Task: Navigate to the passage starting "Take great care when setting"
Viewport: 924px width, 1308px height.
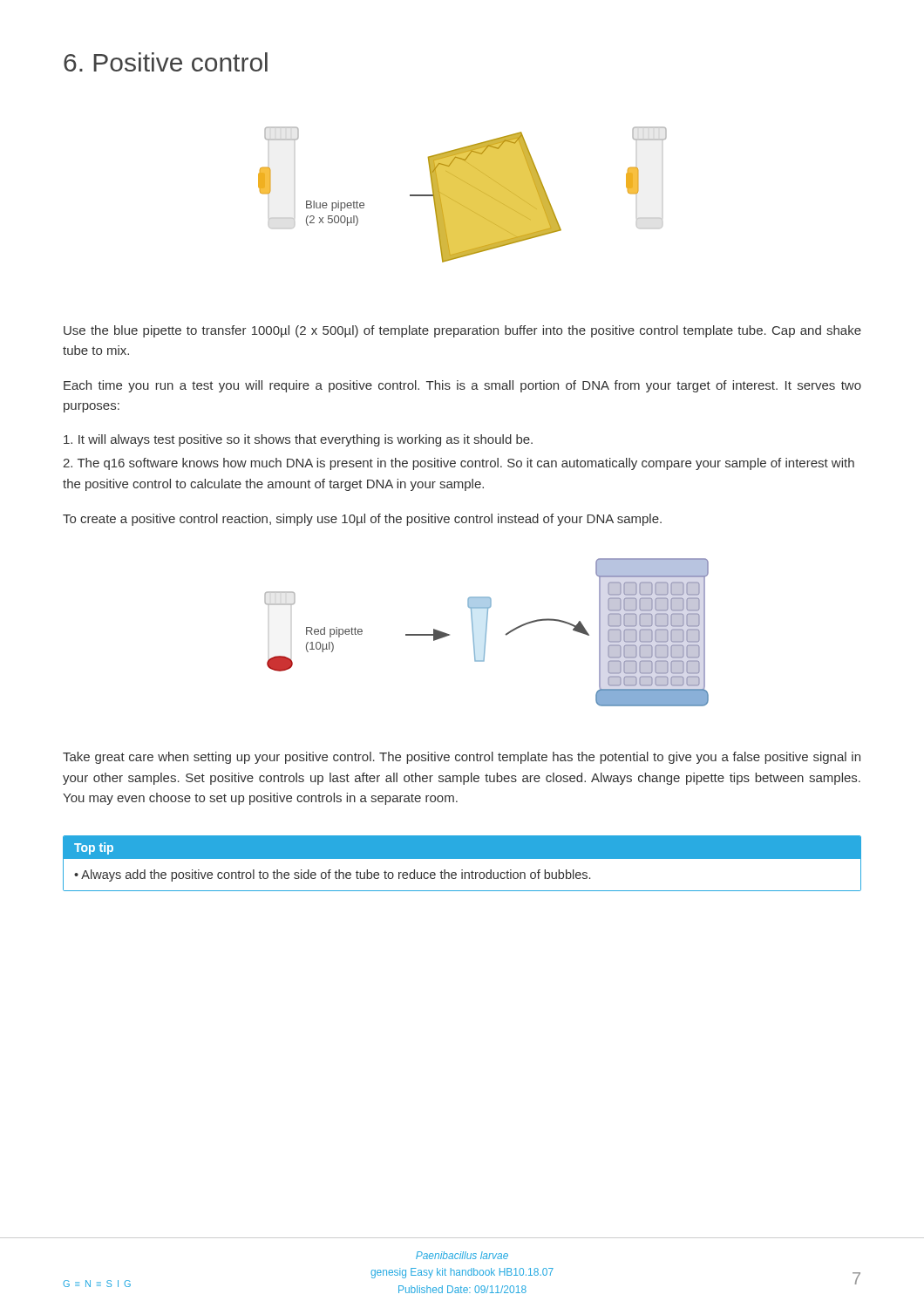Action: (462, 777)
